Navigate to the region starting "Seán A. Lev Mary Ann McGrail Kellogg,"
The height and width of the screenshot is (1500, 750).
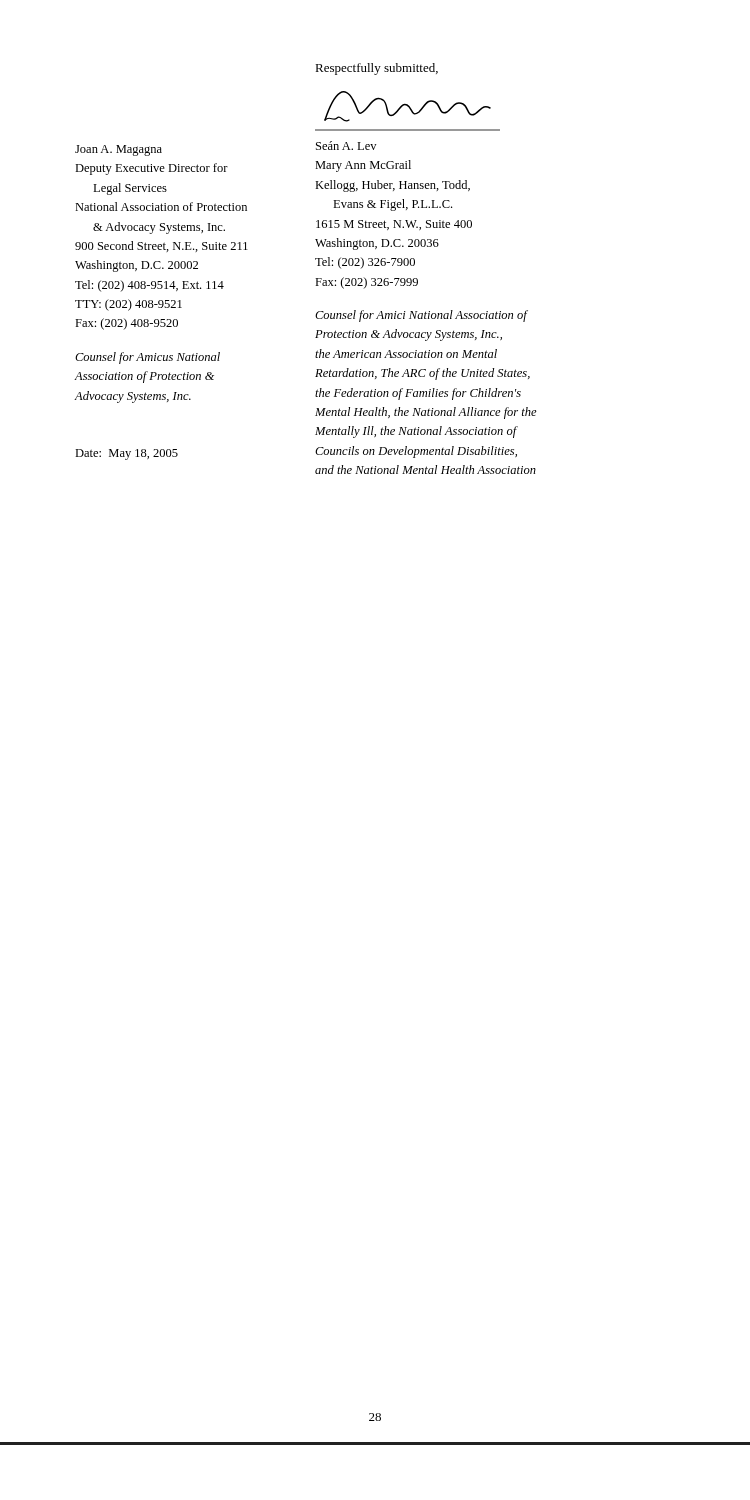tap(394, 214)
